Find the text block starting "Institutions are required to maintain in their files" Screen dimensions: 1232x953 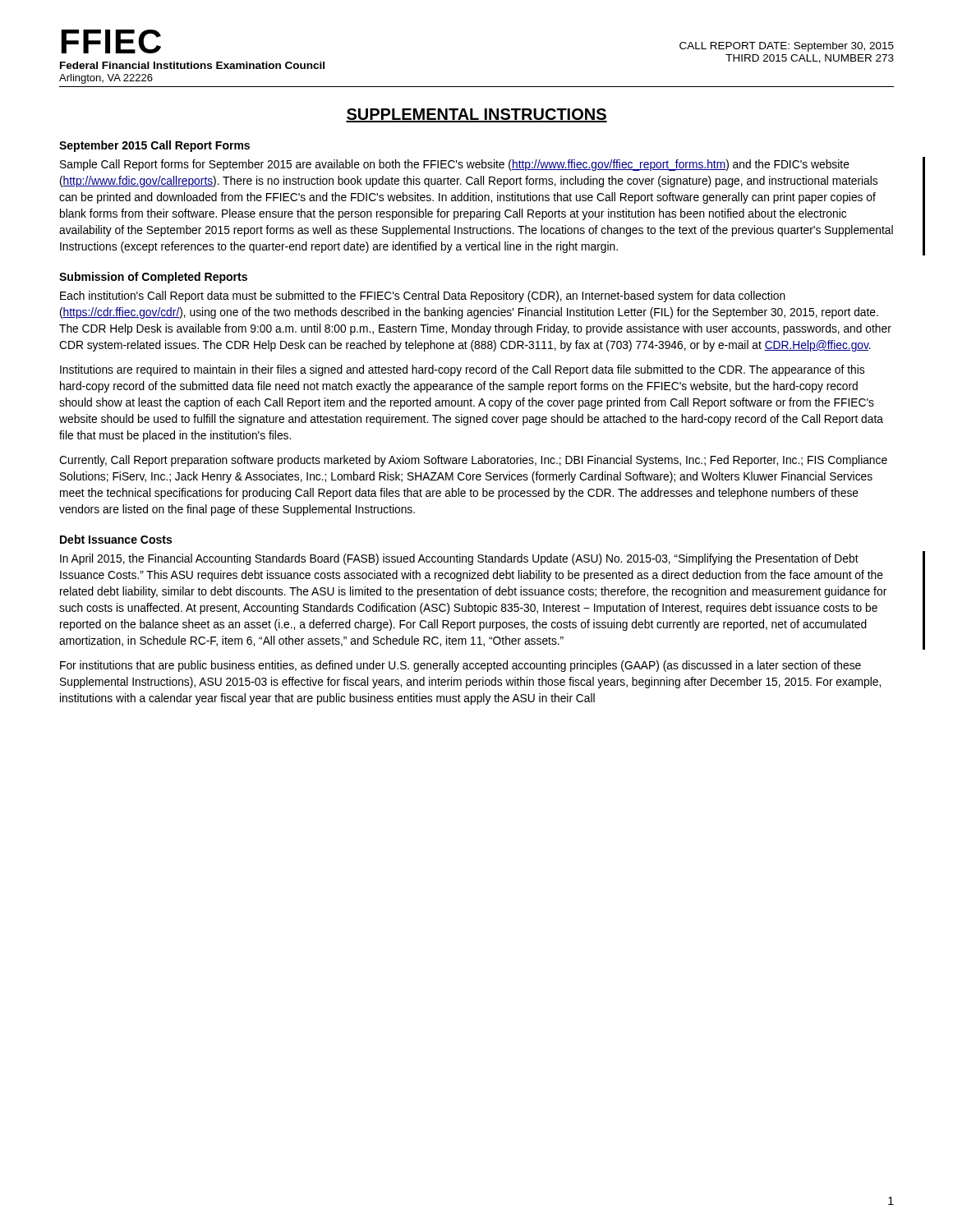471,403
